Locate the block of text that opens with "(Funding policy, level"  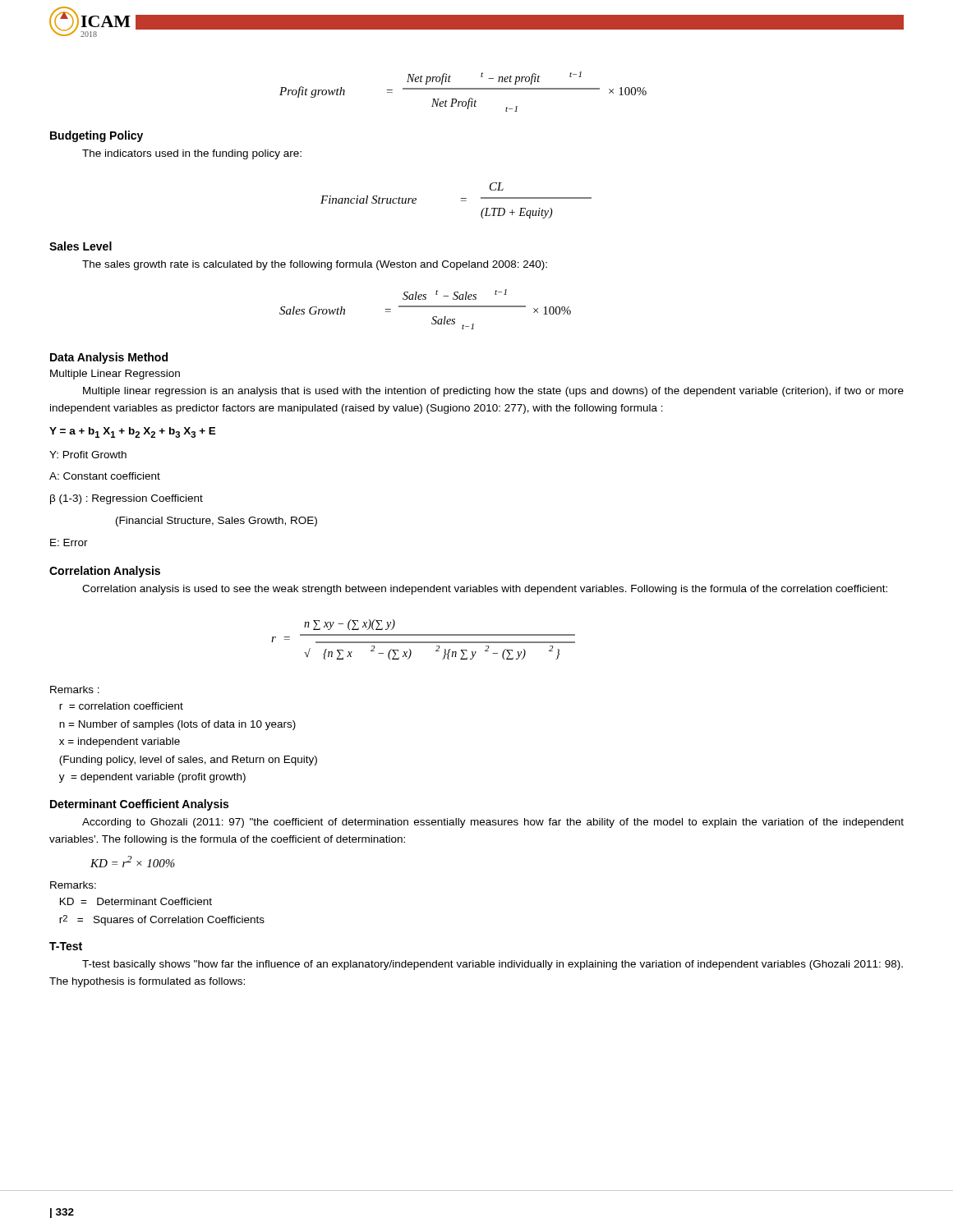(187, 759)
